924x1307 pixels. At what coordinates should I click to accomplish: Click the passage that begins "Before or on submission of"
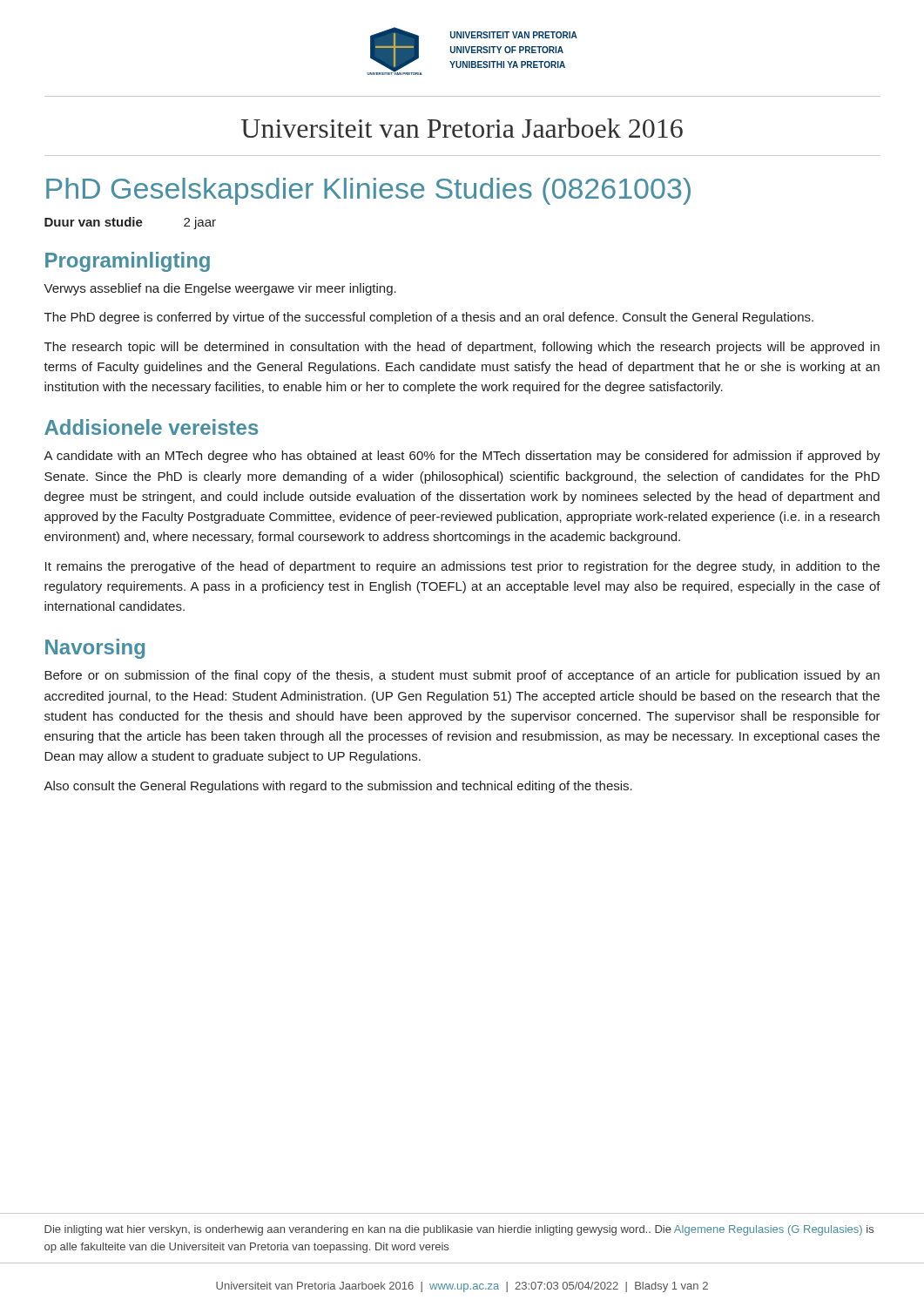462,716
